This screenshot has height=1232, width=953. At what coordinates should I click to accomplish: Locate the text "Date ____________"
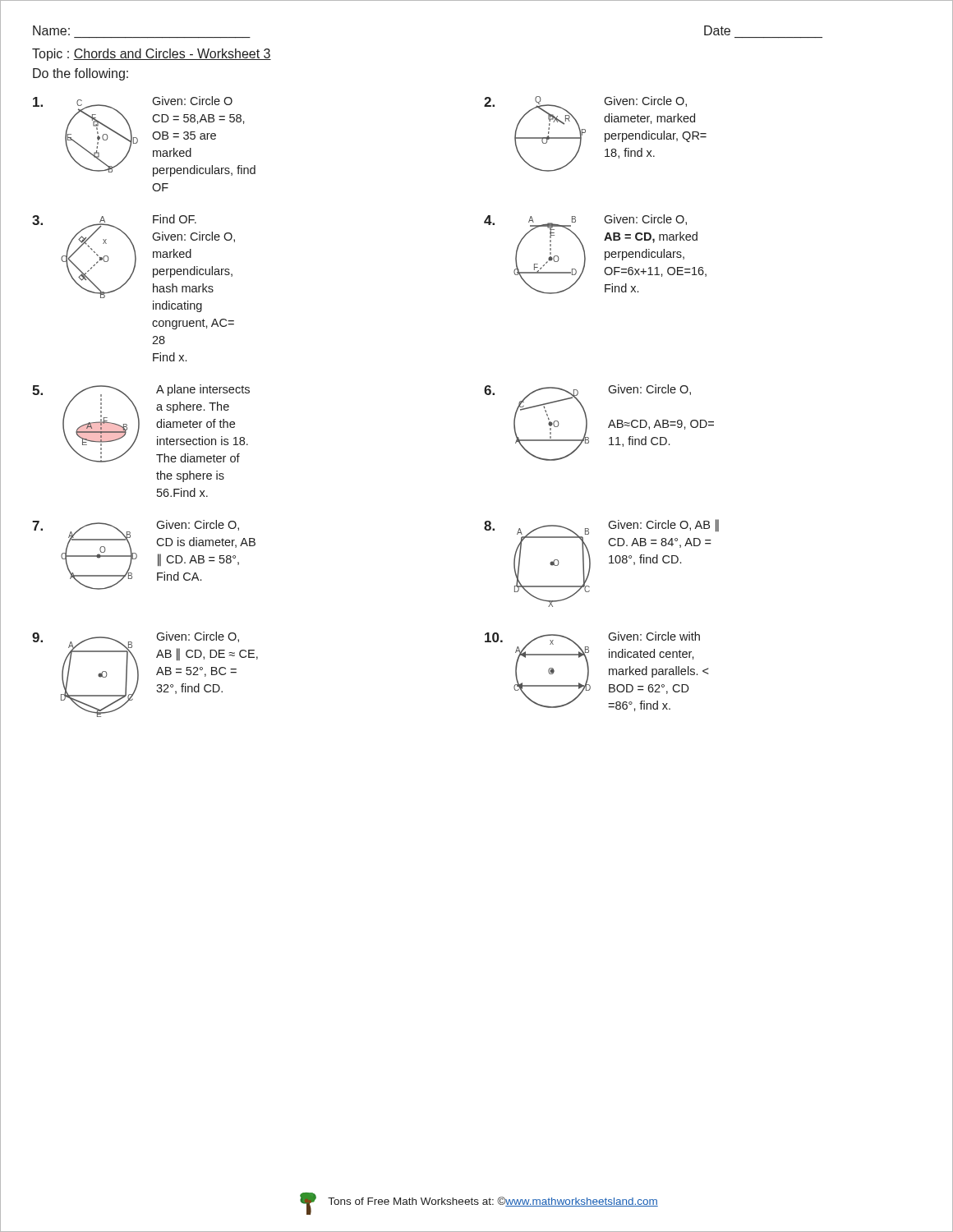pyautogui.click(x=763, y=31)
